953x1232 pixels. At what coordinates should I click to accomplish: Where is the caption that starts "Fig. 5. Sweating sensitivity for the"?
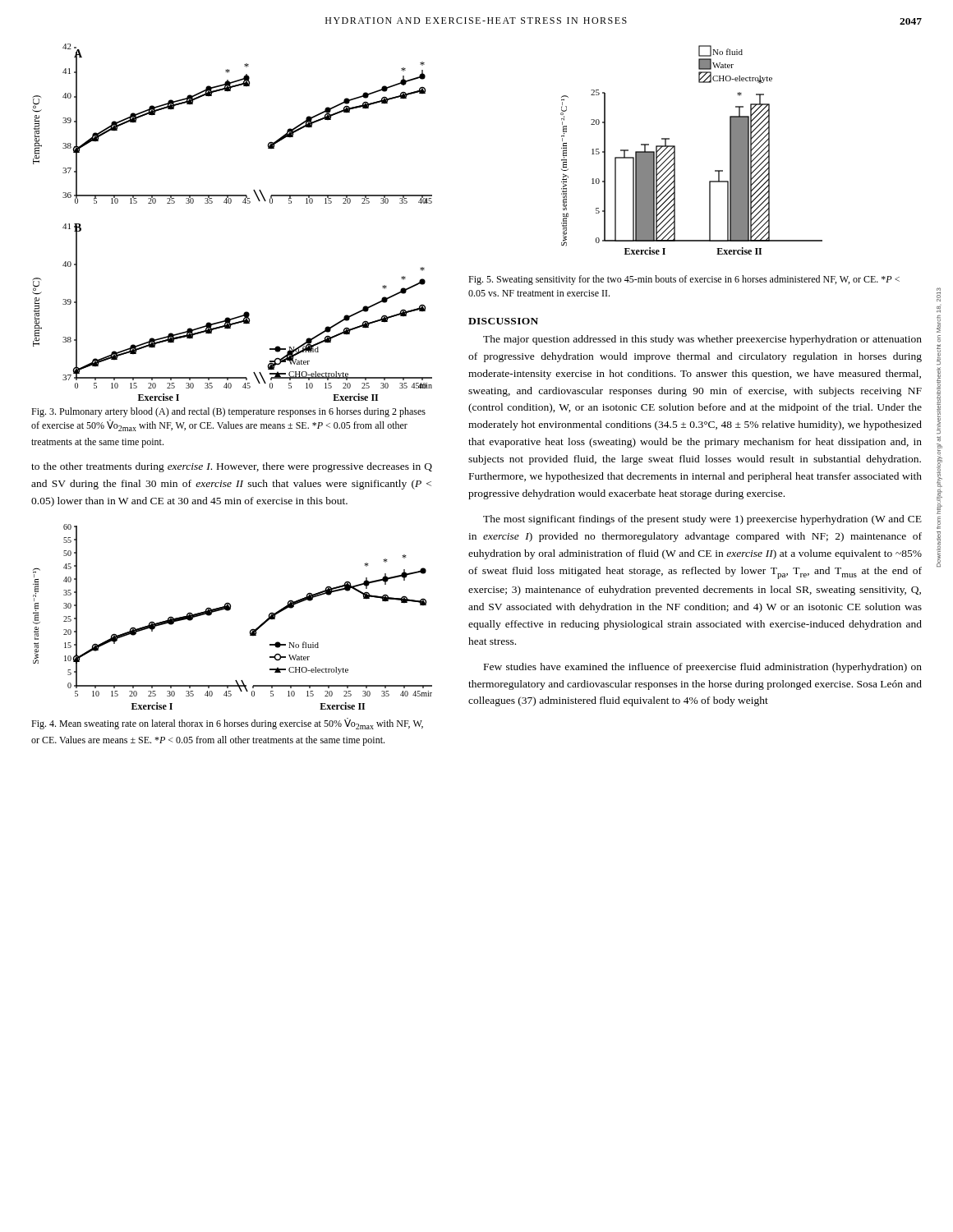(x=684, y=286)
